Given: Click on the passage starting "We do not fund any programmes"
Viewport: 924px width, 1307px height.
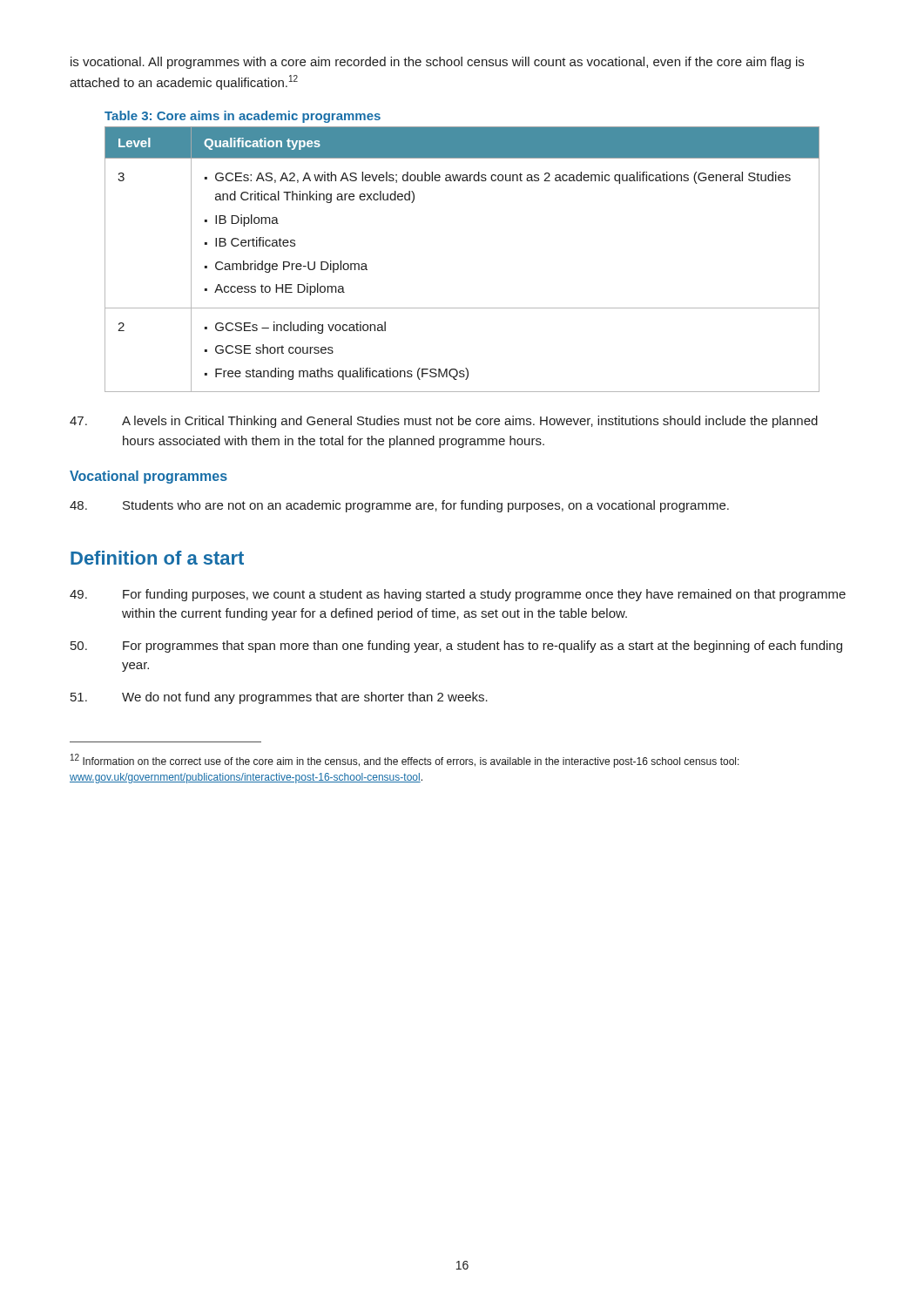Looking at the screenshot, I should (x=462, y=697).
